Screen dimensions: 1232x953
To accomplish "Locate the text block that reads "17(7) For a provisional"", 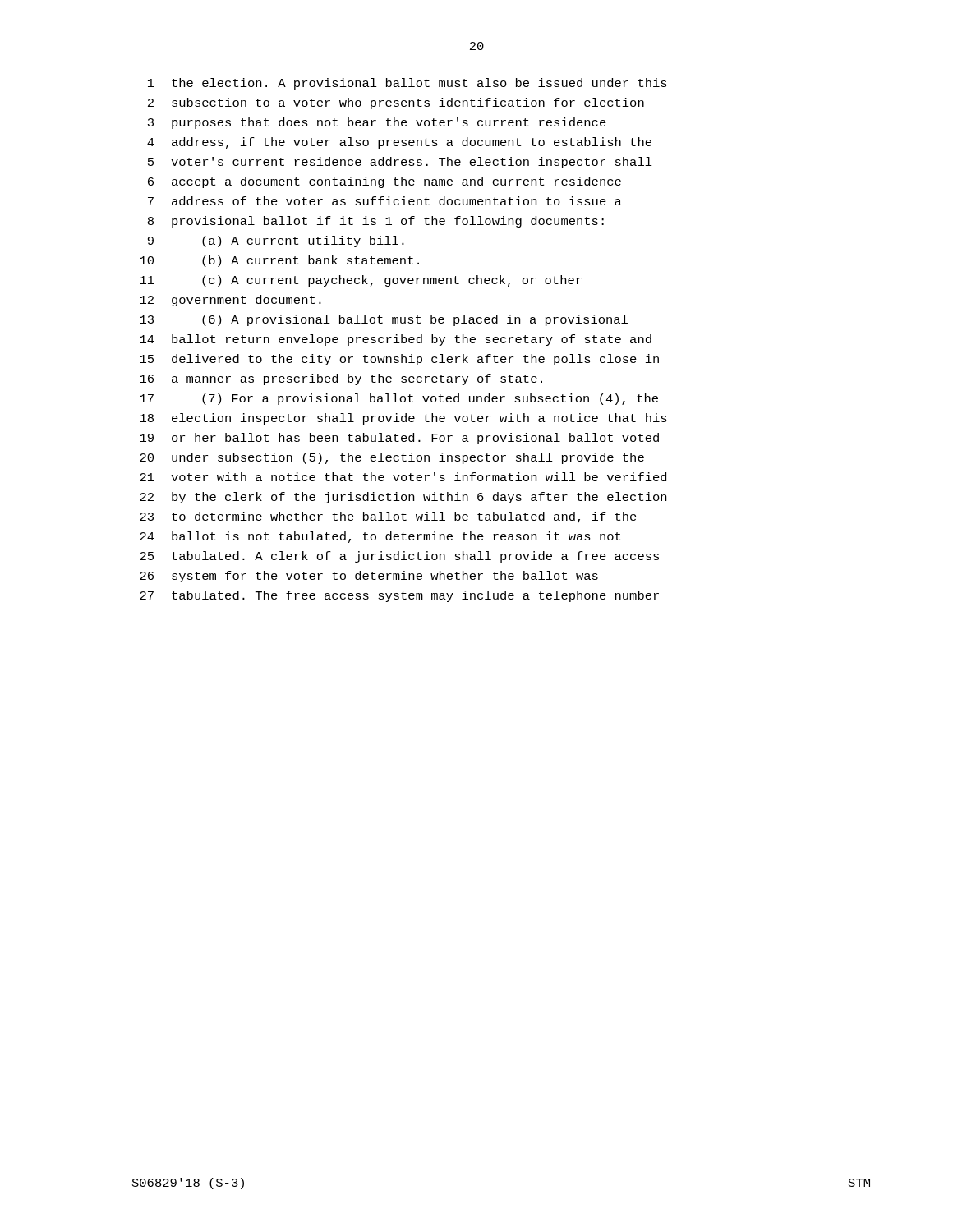I will point(501,498).
